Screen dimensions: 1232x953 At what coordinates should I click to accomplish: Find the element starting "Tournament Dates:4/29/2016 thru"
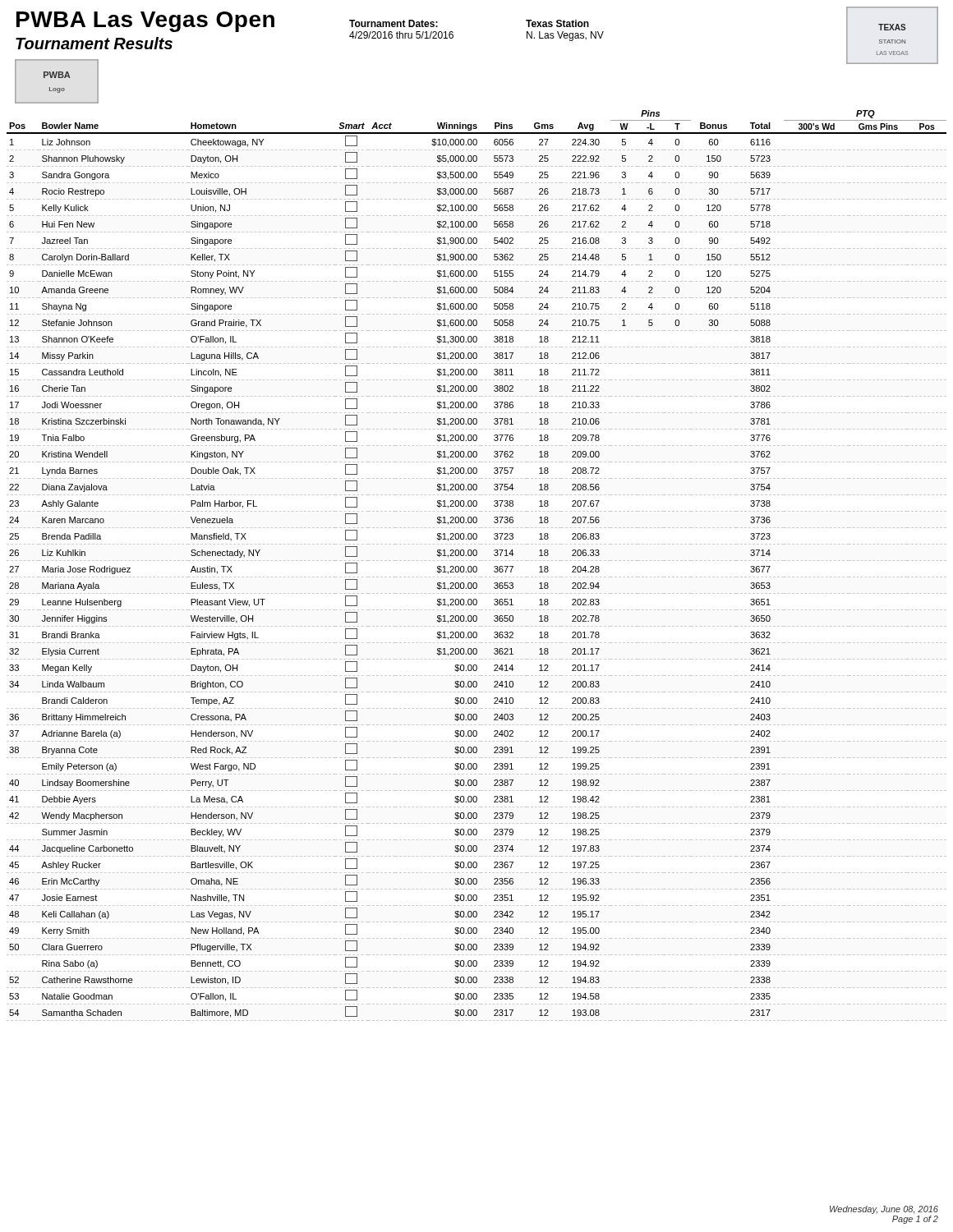pos(402,30)
